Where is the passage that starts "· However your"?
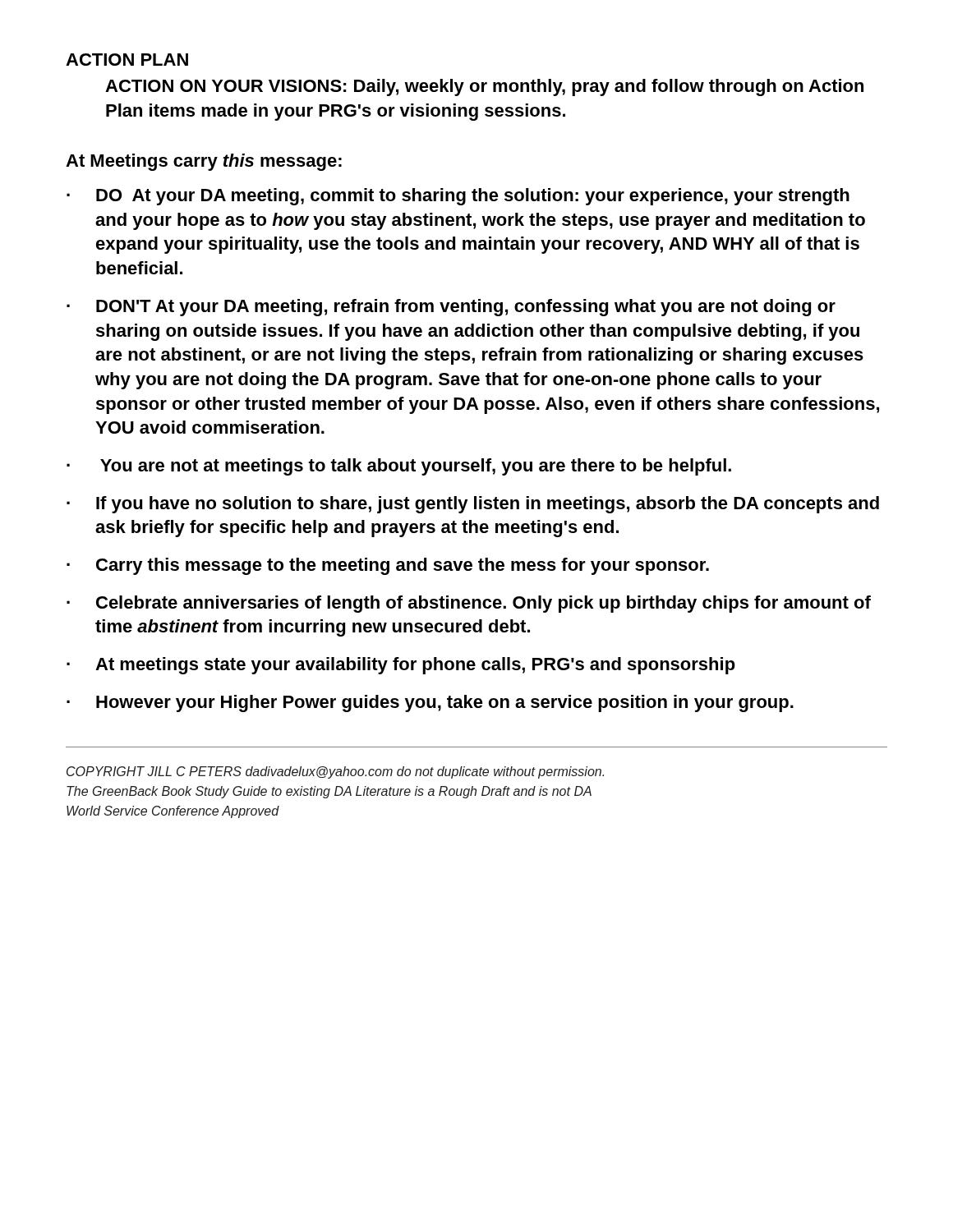This screenshot has width=953, height=1232. coord(430,702)
